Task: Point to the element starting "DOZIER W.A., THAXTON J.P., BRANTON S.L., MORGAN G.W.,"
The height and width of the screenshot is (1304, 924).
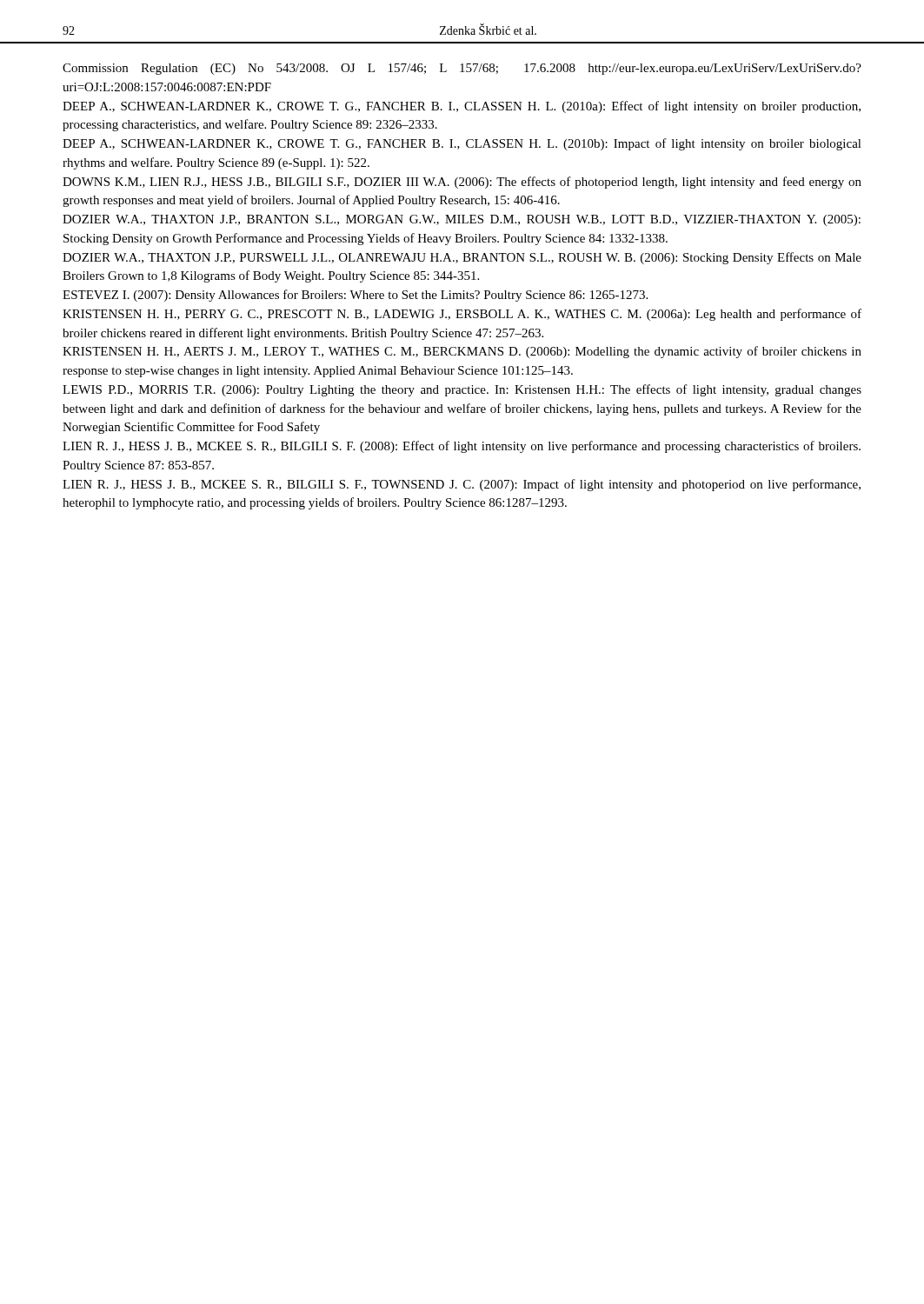Action: pos(462,229)
